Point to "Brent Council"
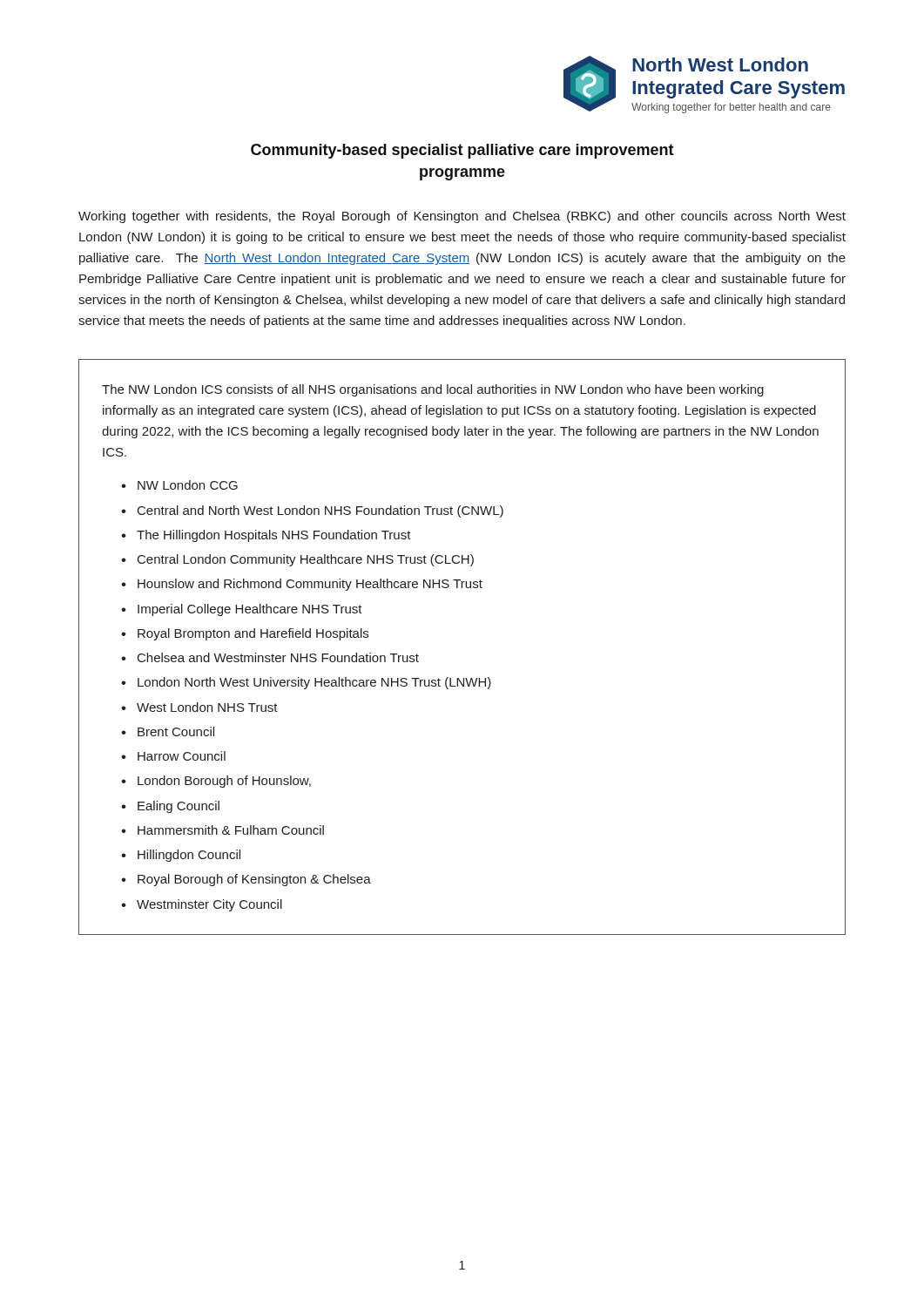Screen dimensions: 1307x924 pos(176,731)
